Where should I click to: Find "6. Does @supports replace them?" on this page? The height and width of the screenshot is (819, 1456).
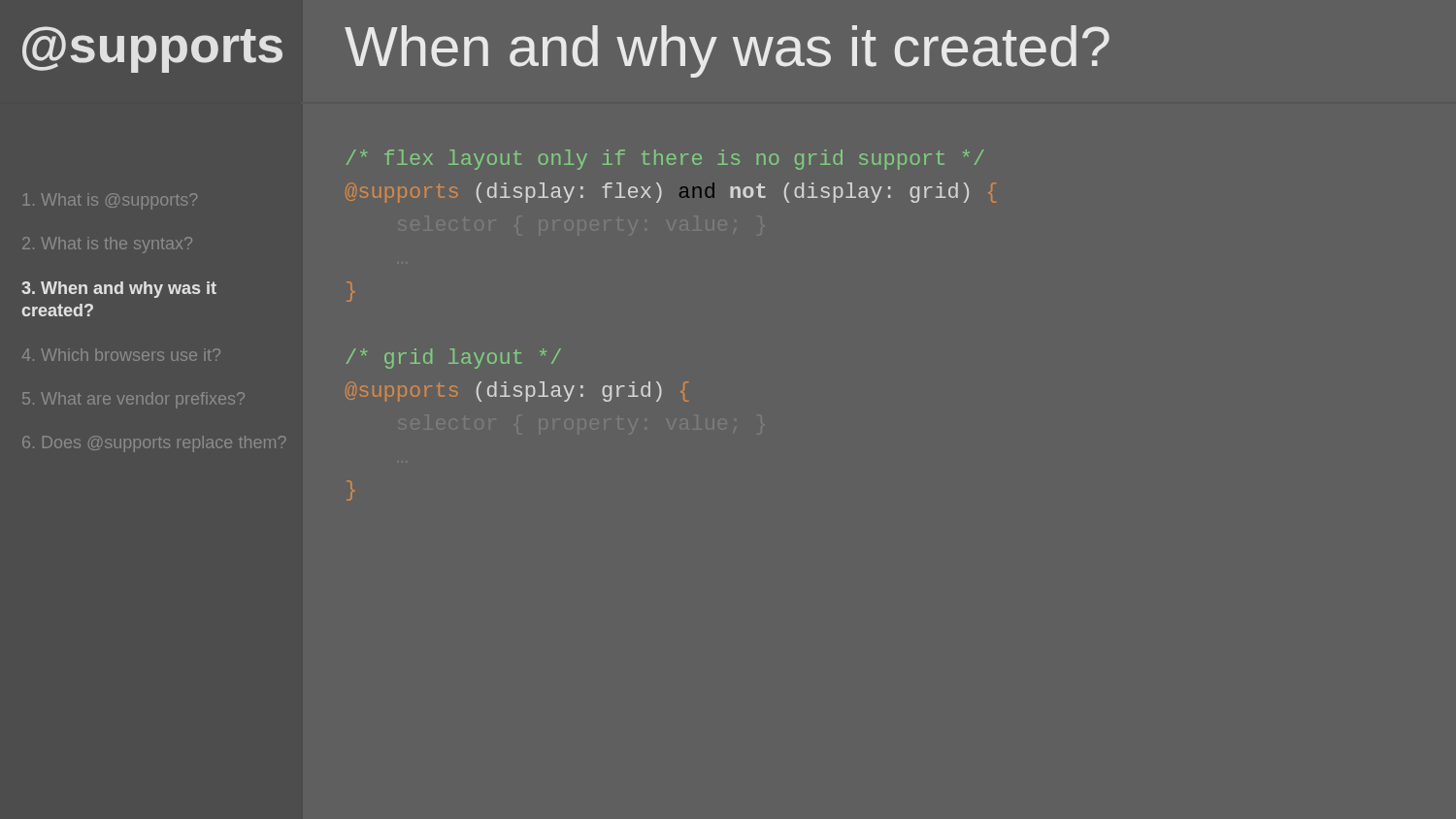[154, 443]
